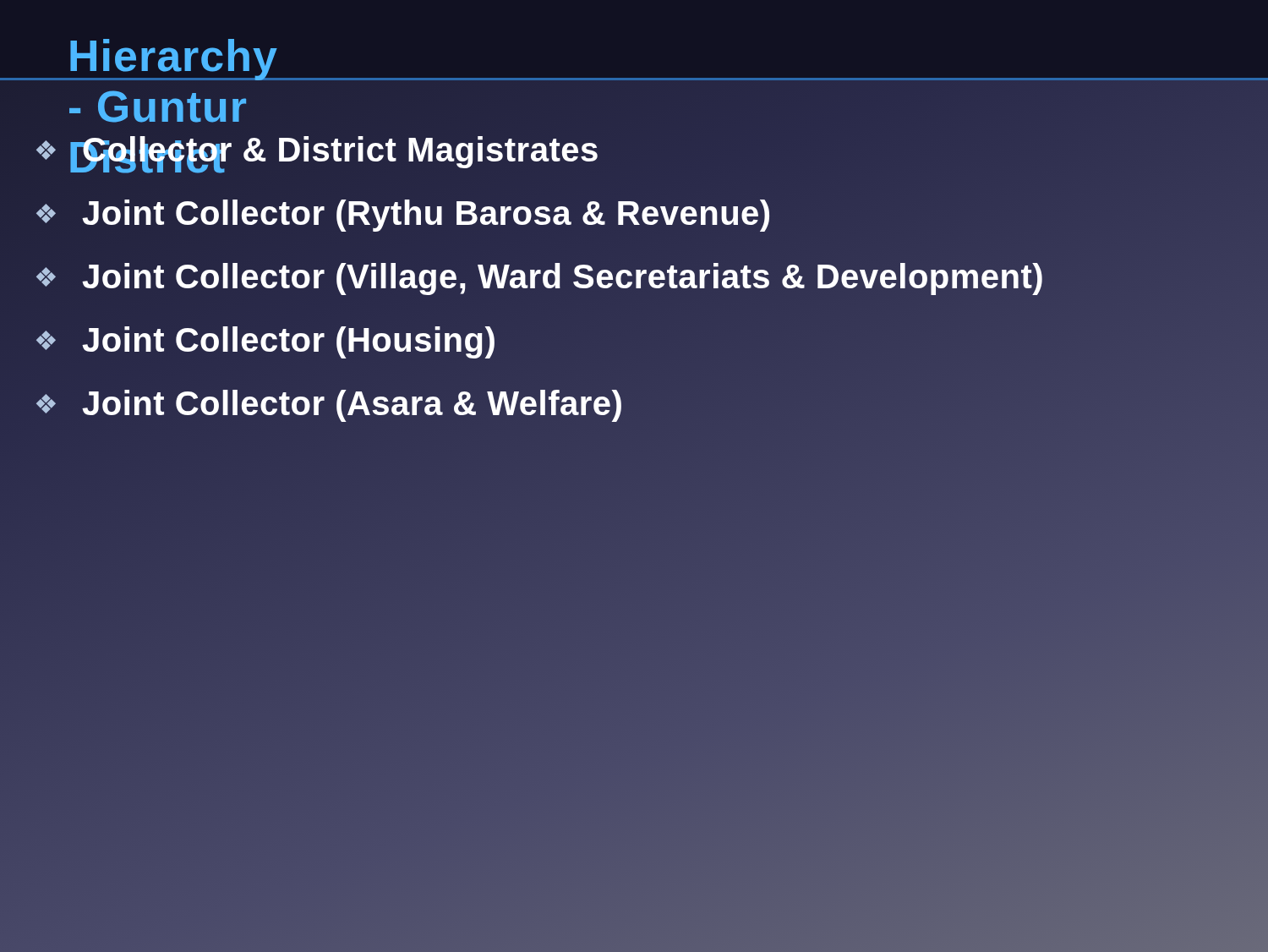The image size is (1268, 952).
Task: Select the list item containing "❖ Joint Collector (Asara & Welfare)"
Action: click(329, 404)
